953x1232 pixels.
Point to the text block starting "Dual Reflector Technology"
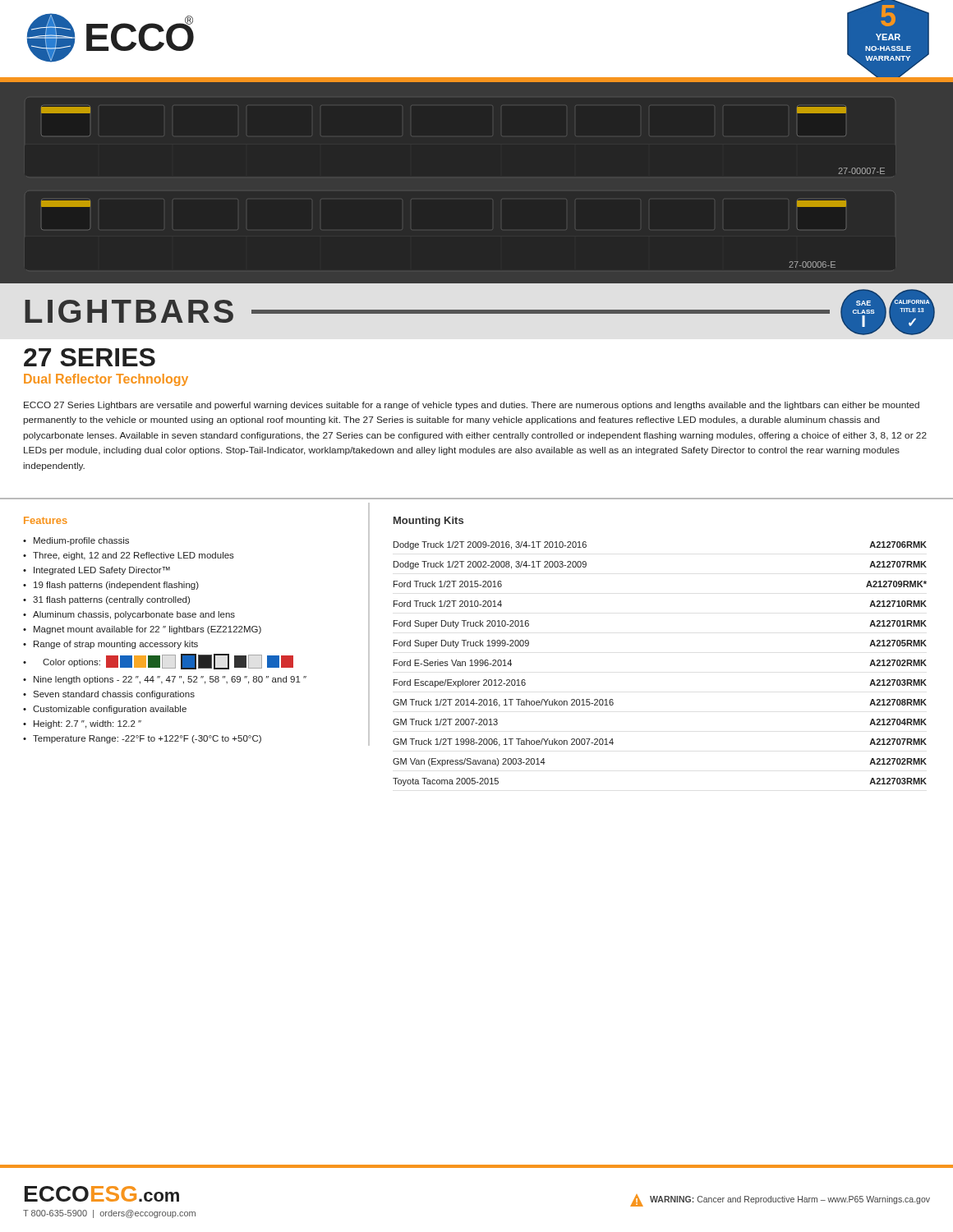click(106, 379)
